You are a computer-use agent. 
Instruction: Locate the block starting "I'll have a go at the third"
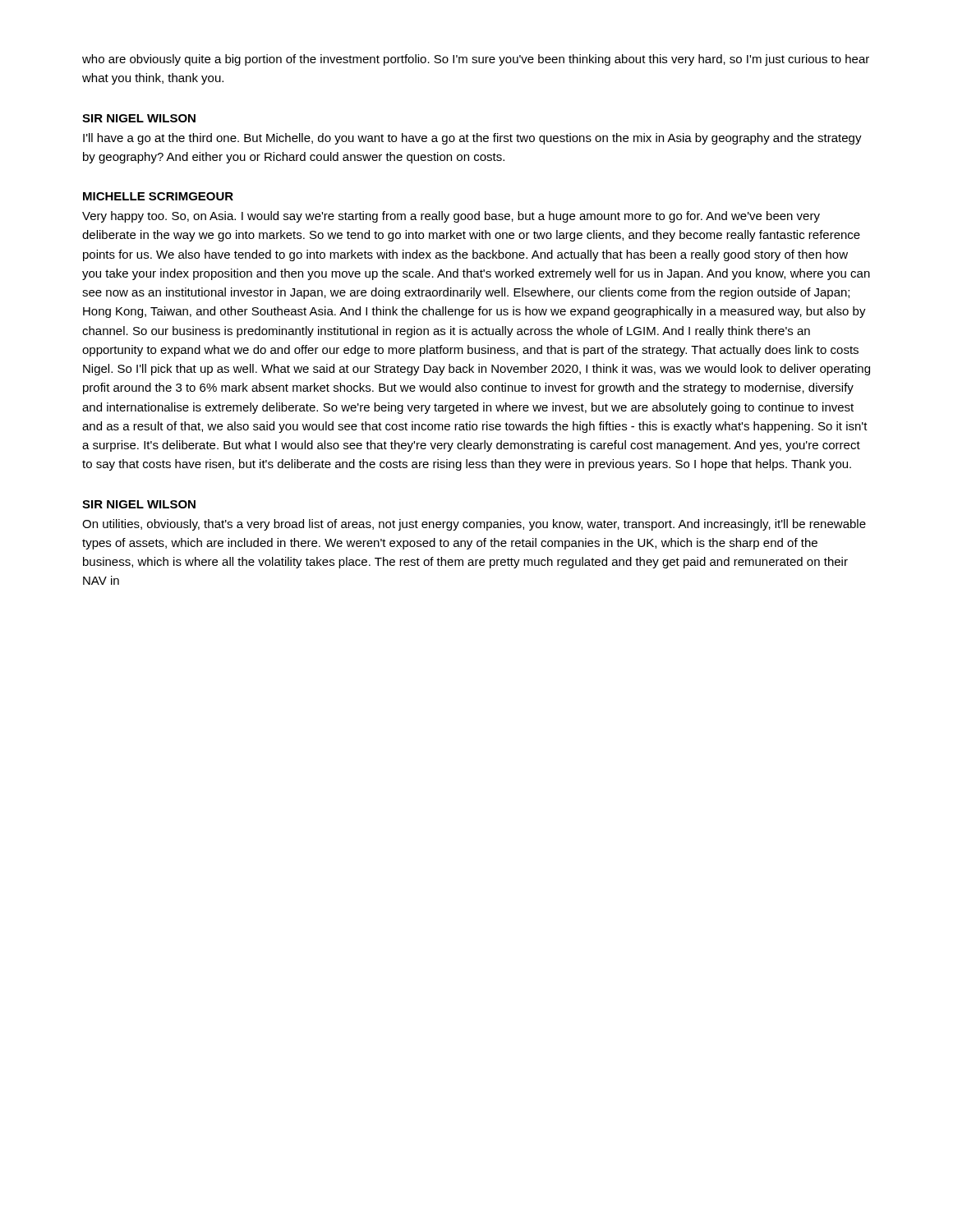tap(472, 147)
